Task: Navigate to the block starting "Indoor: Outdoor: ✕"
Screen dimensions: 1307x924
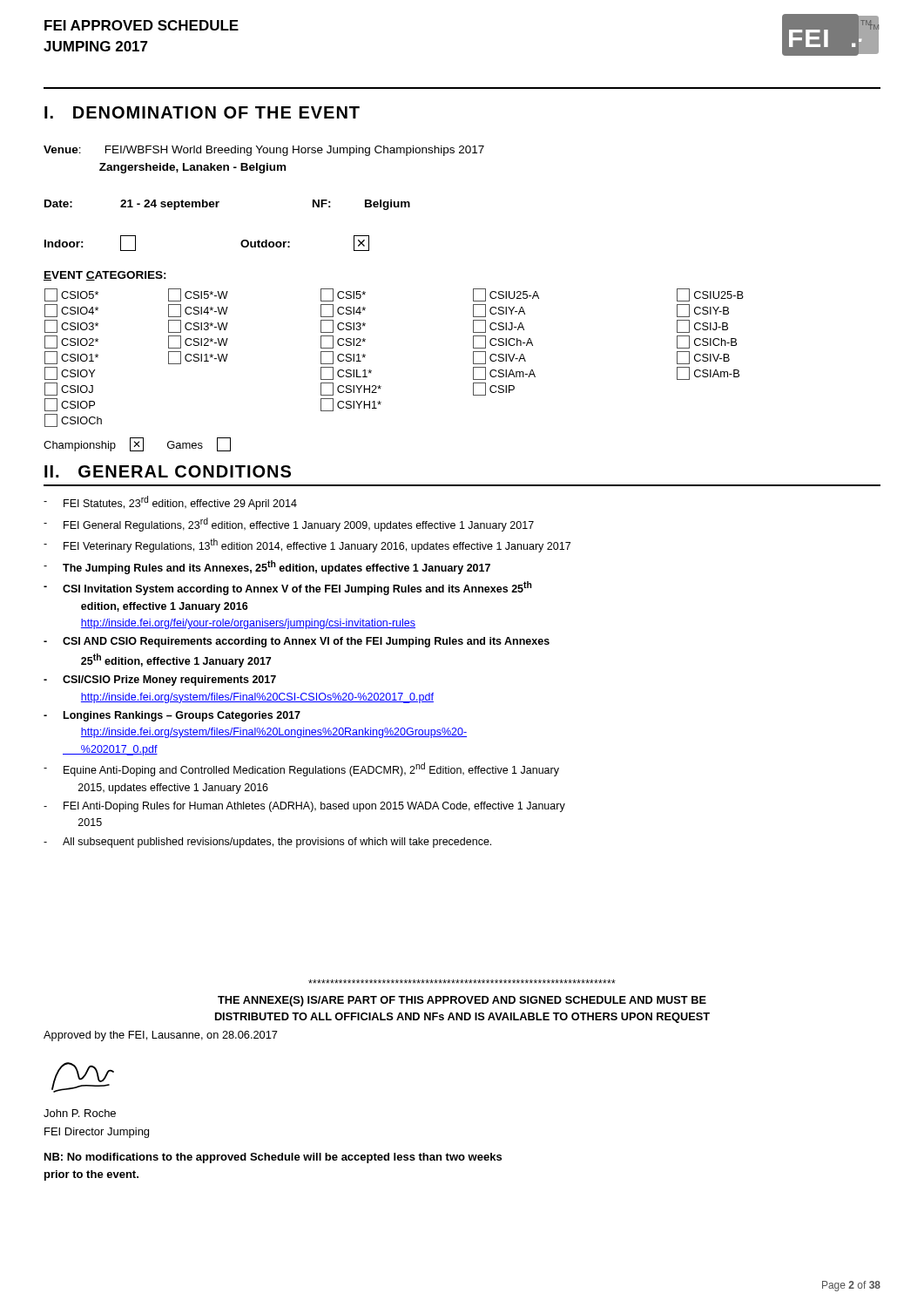Action: [x=61, y=243]
